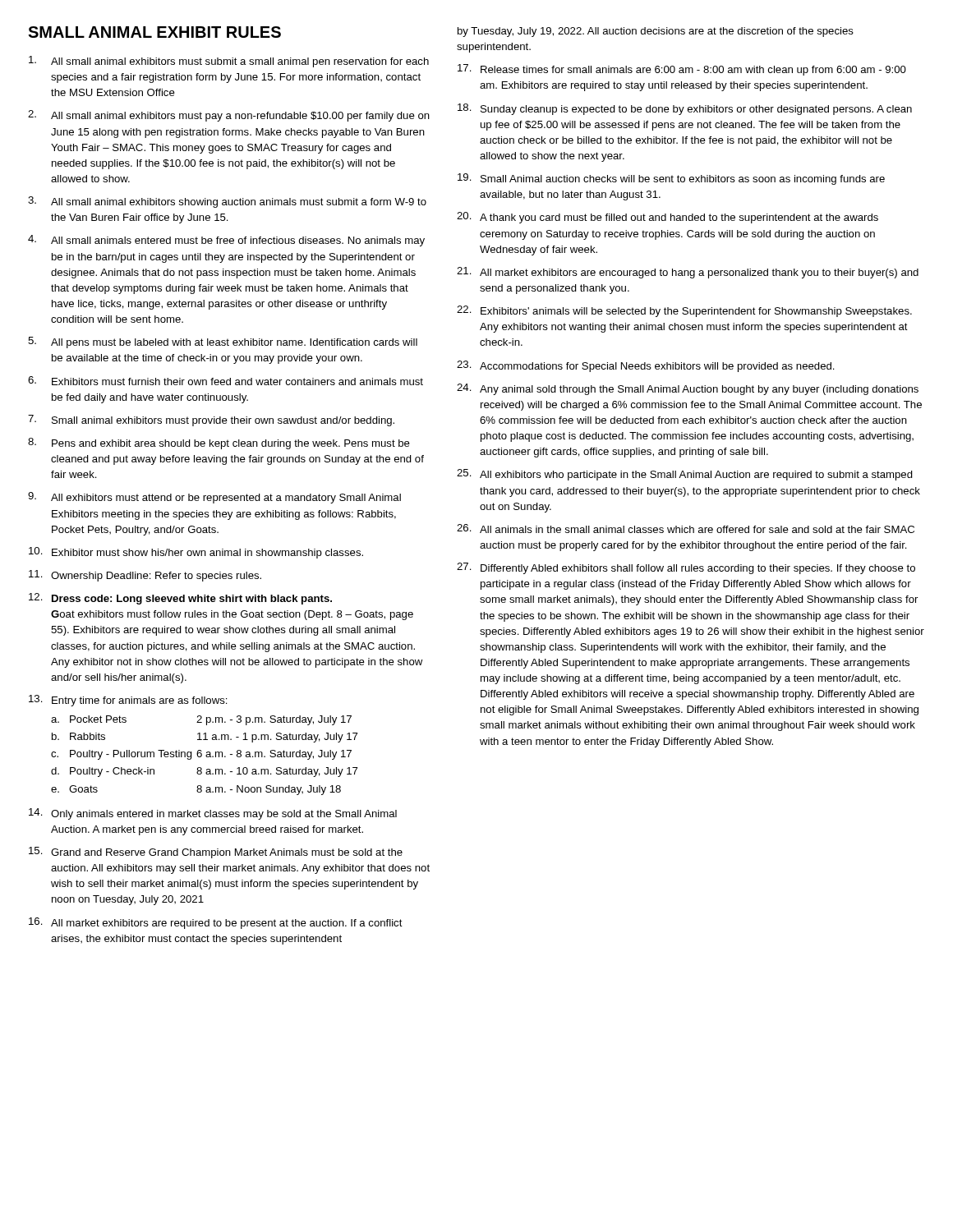Locate the text block starting "All small animal exhibitors"

[x=229, y=77]
